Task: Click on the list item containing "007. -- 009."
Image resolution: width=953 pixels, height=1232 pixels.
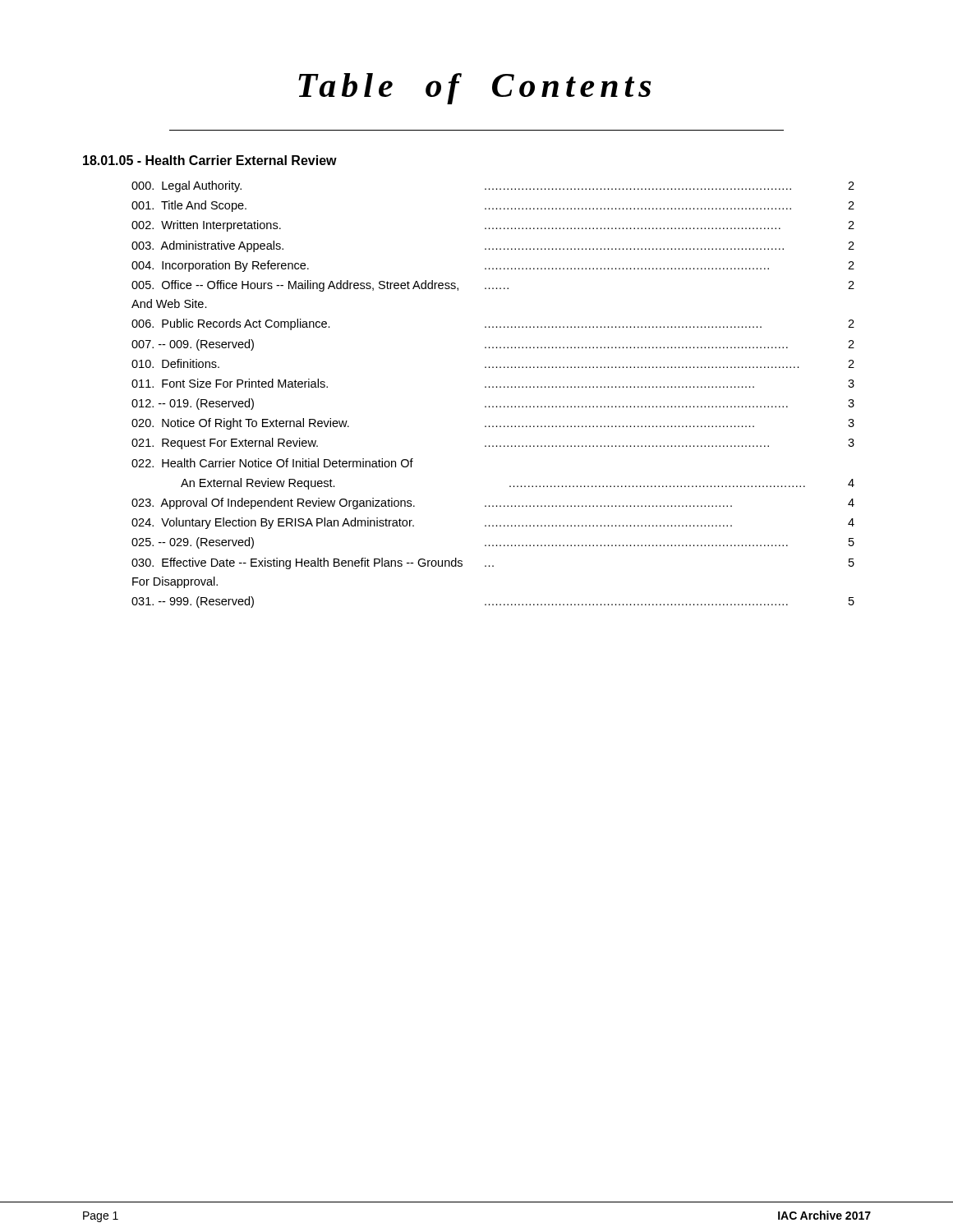Action: [x=493, y=344]
